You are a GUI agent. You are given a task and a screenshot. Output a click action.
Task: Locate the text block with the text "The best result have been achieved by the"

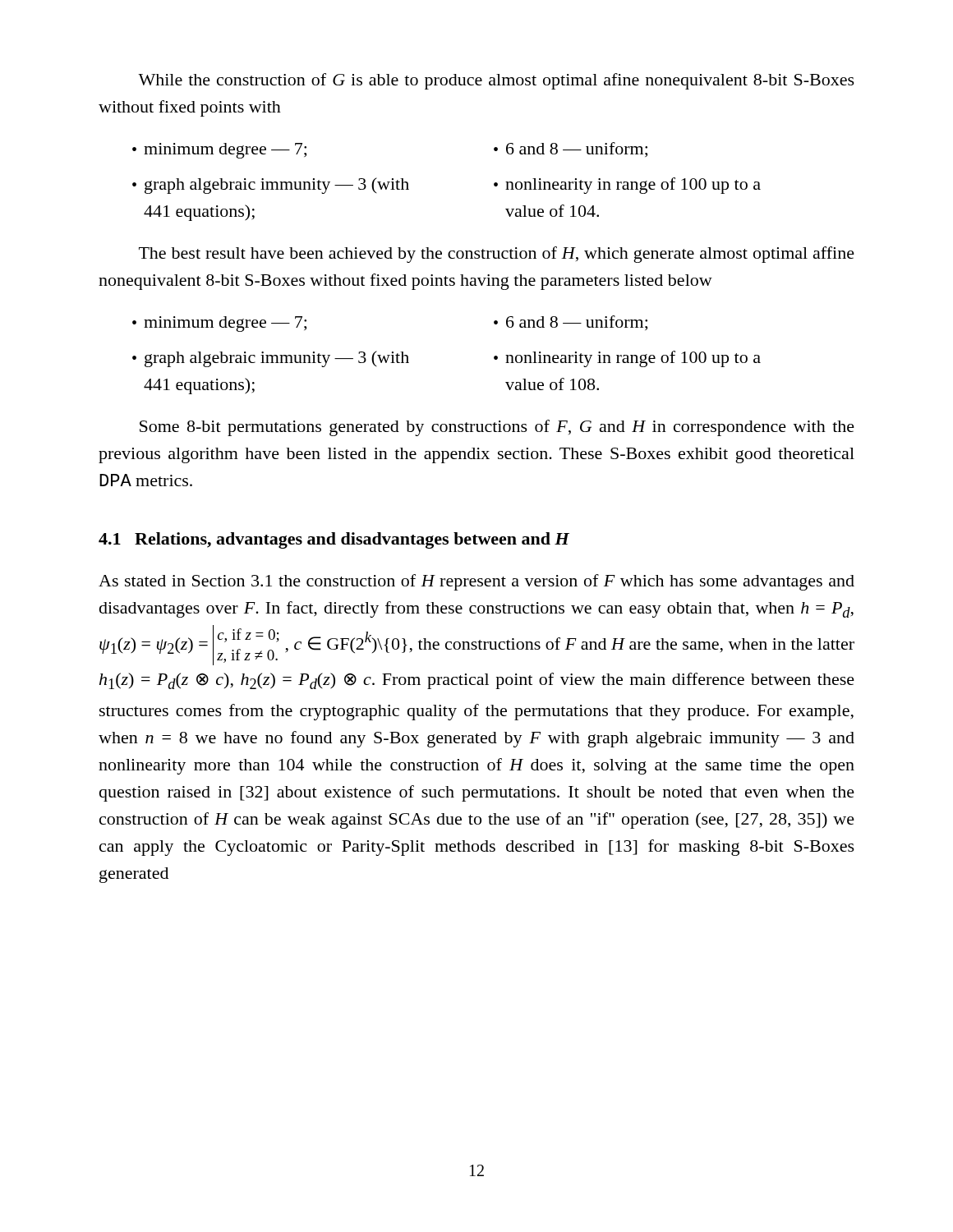pyautogui.click(x=476, y=266)
